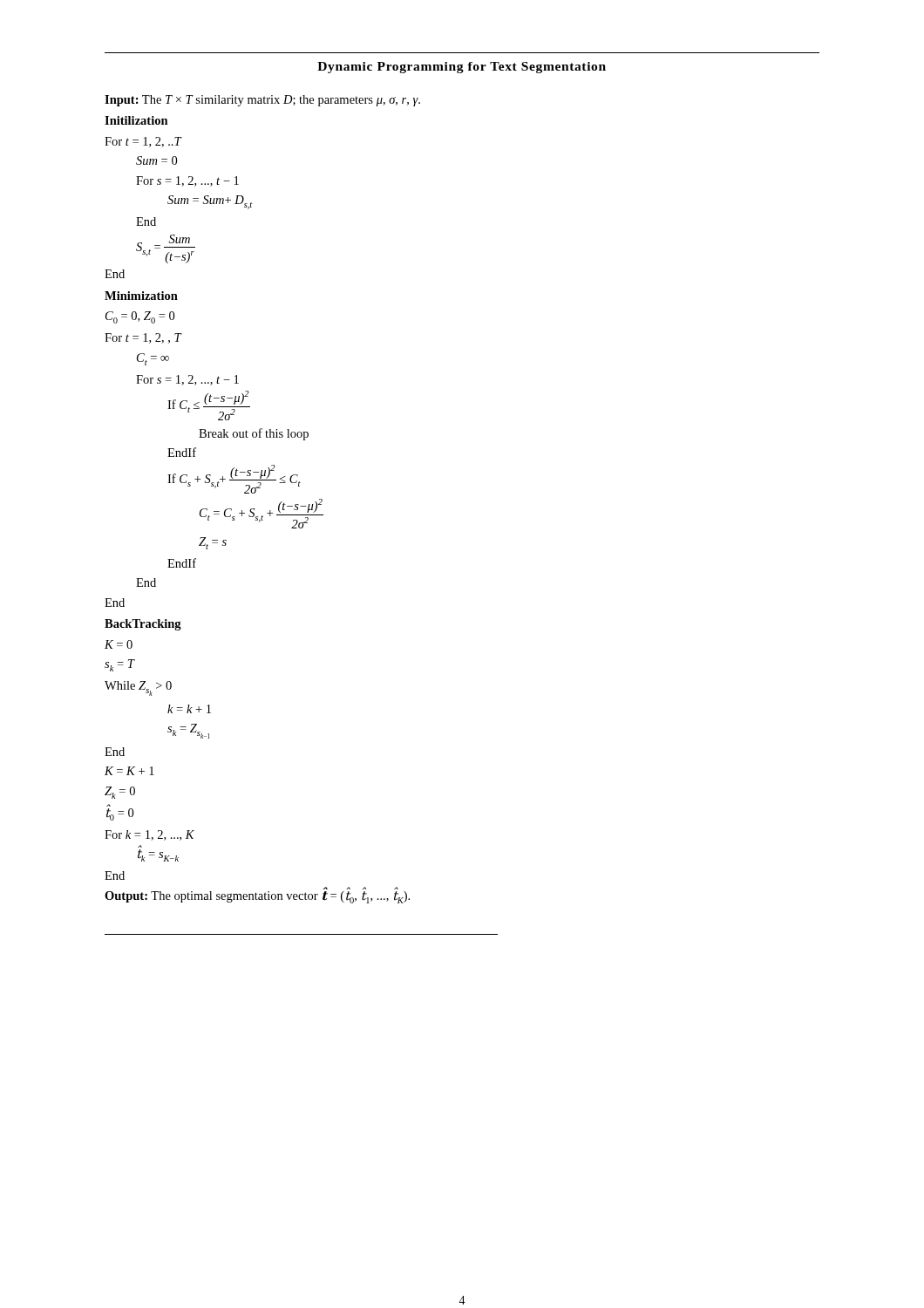This screenshot has height=1308, width=924.
Task: Select the text block with the text "C0 = 0, Z0 = 0"
Action: pos(140,317)
